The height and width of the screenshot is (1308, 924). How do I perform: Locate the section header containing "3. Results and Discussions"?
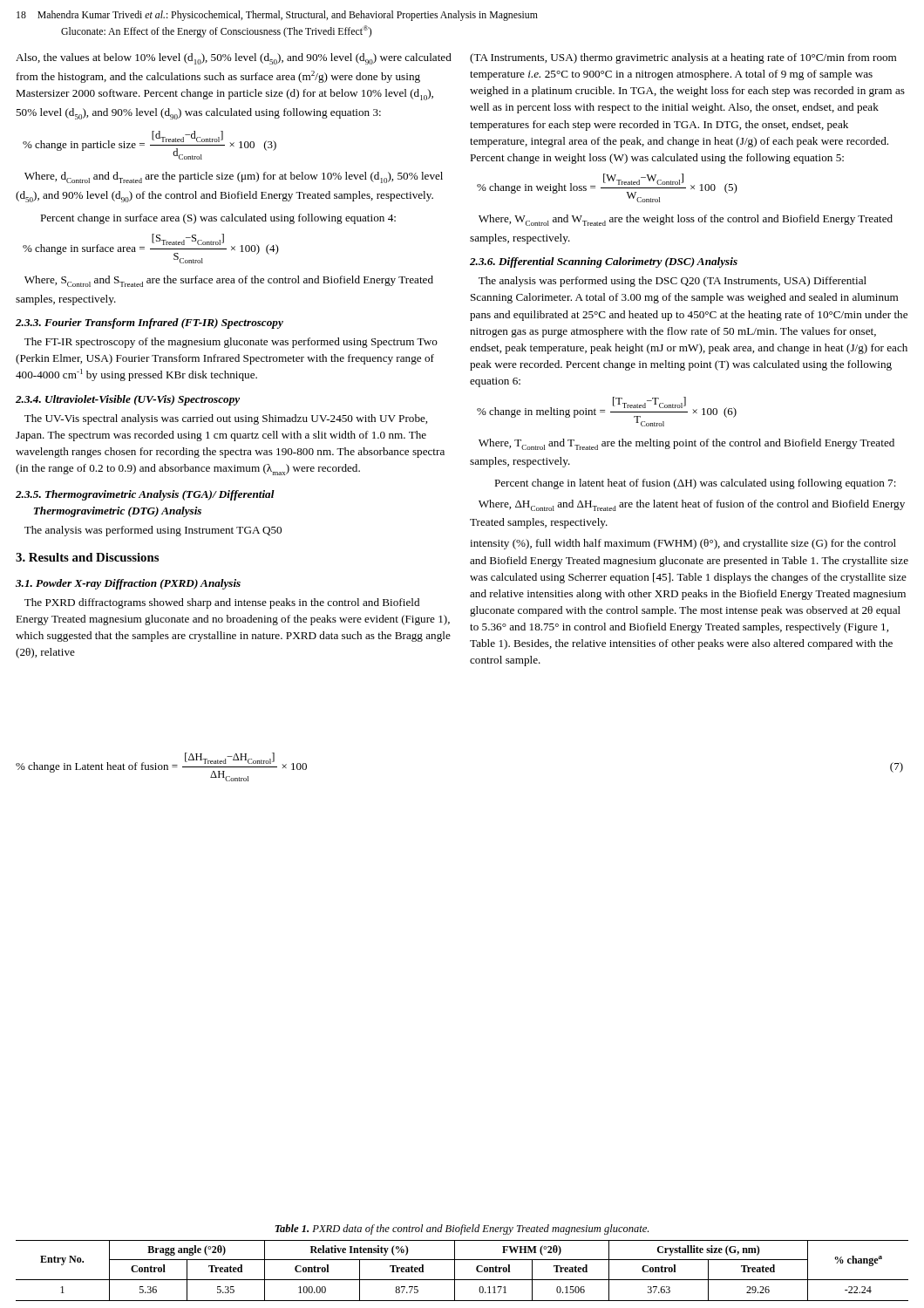(x=87, y=557)
